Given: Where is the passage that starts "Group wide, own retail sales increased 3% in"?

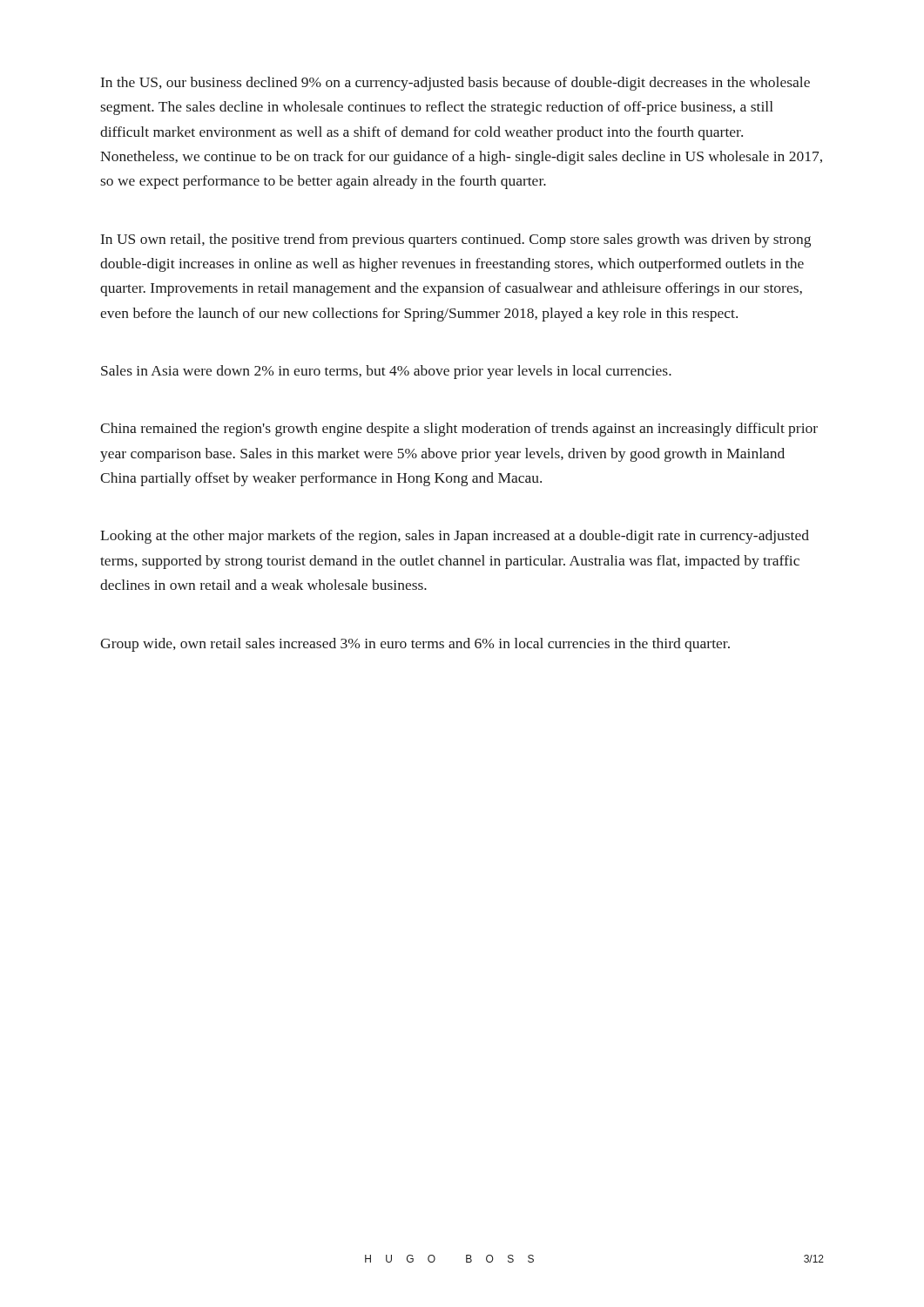Looking at the screenshot, I should point(415,643).
